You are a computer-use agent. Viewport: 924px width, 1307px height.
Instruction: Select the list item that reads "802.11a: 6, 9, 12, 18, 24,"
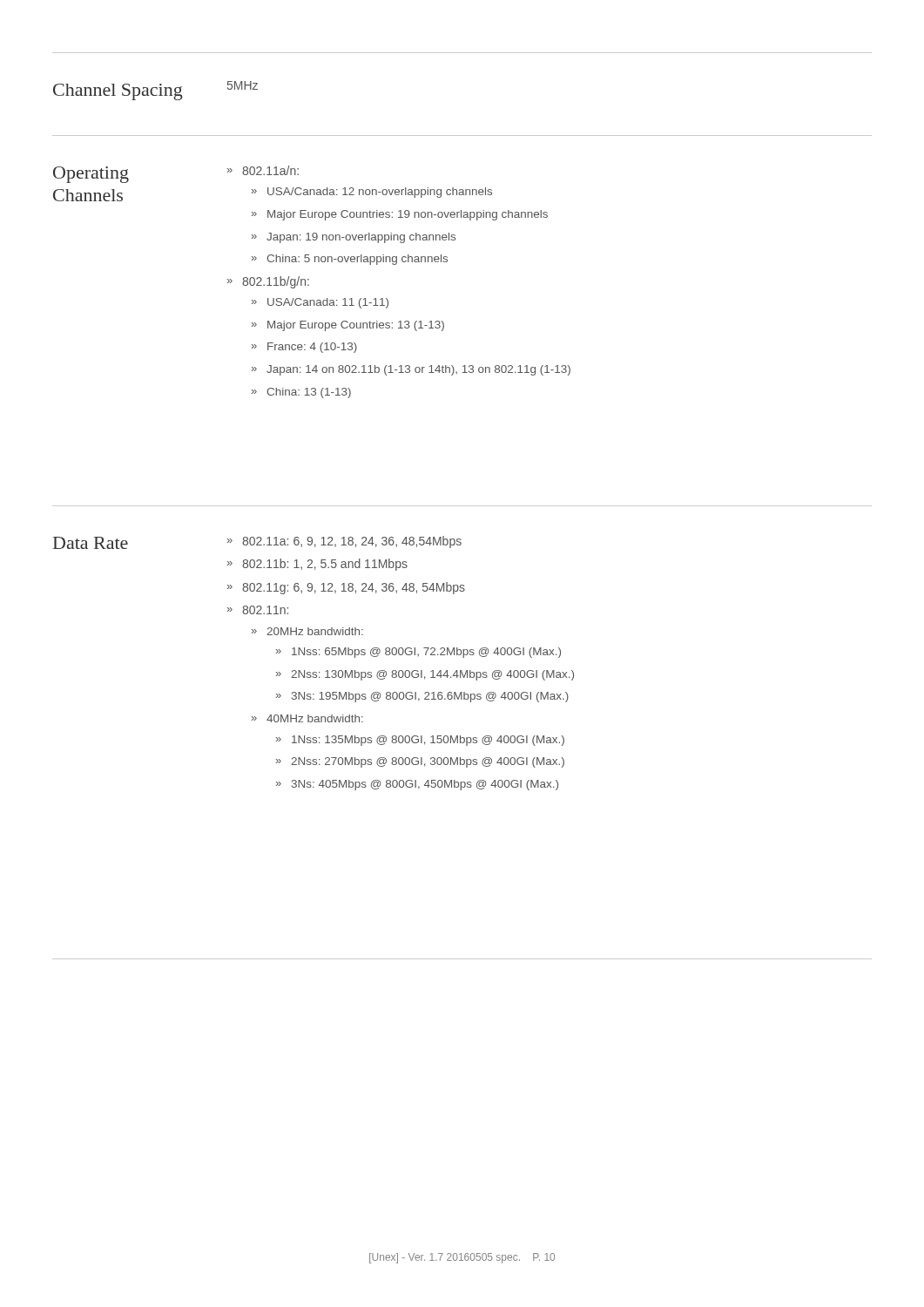click(x=352, y=541)
